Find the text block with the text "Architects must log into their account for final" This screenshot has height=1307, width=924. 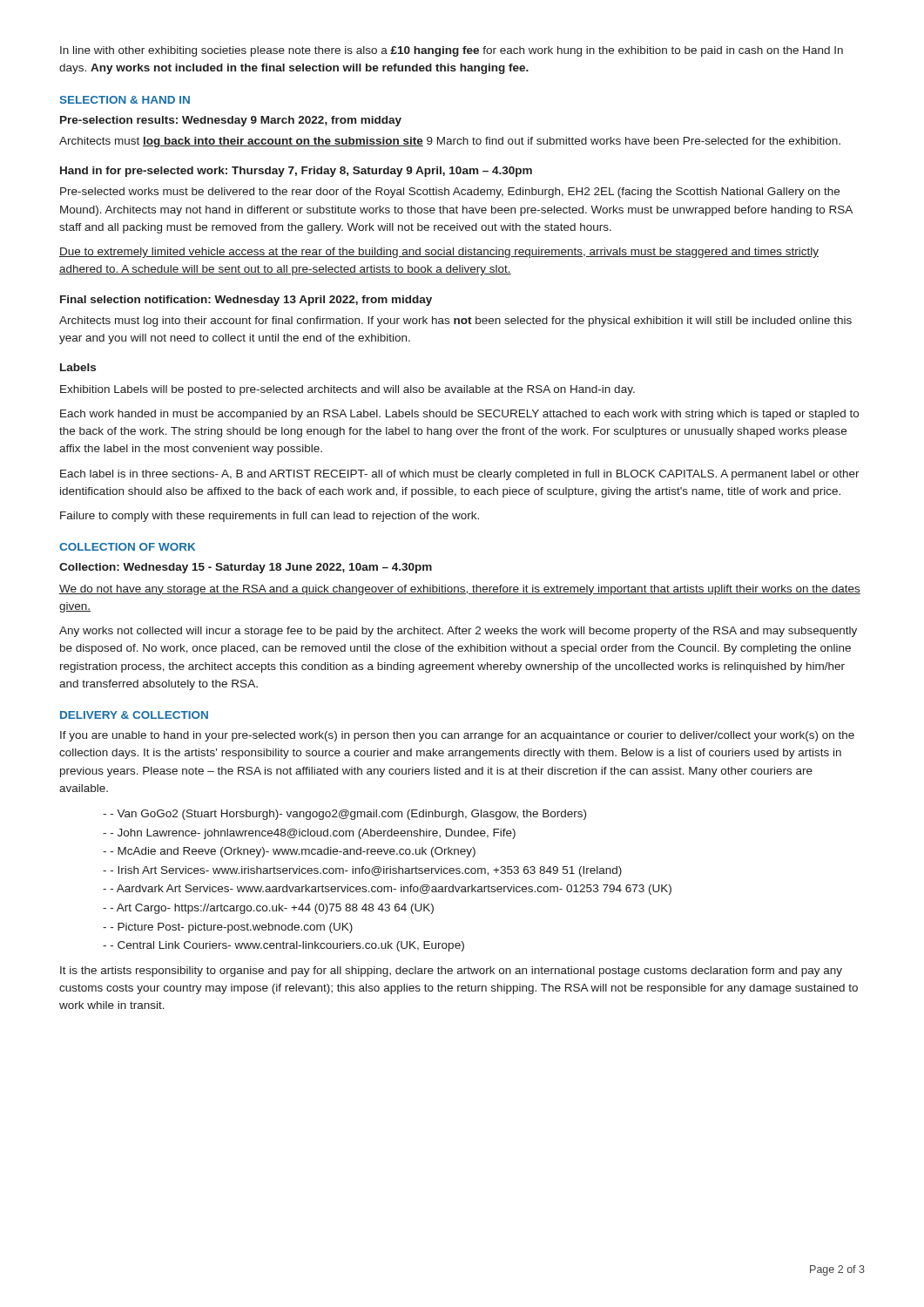(462, 329)
